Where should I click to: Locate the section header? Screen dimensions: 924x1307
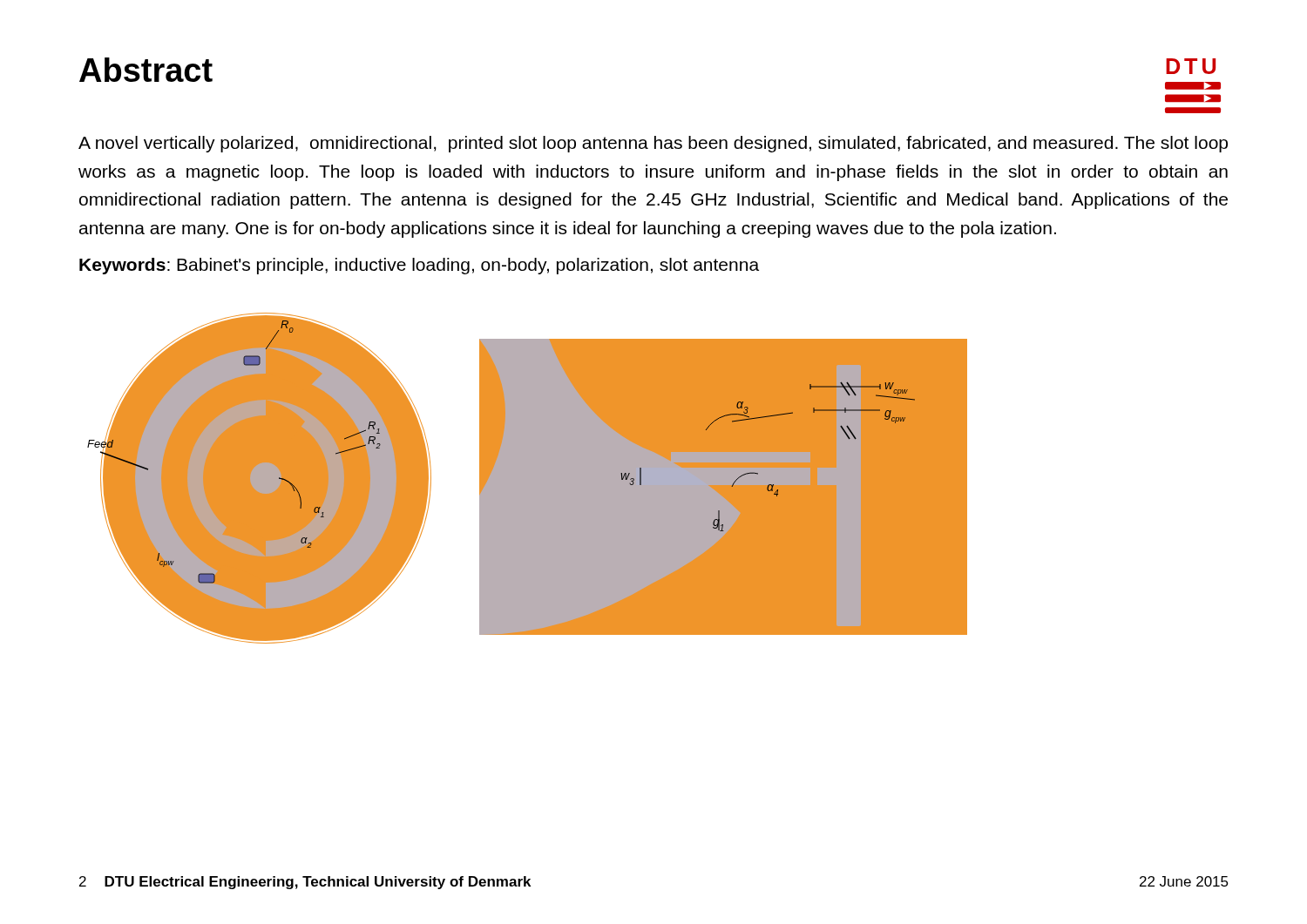click(x=146, y=71)
